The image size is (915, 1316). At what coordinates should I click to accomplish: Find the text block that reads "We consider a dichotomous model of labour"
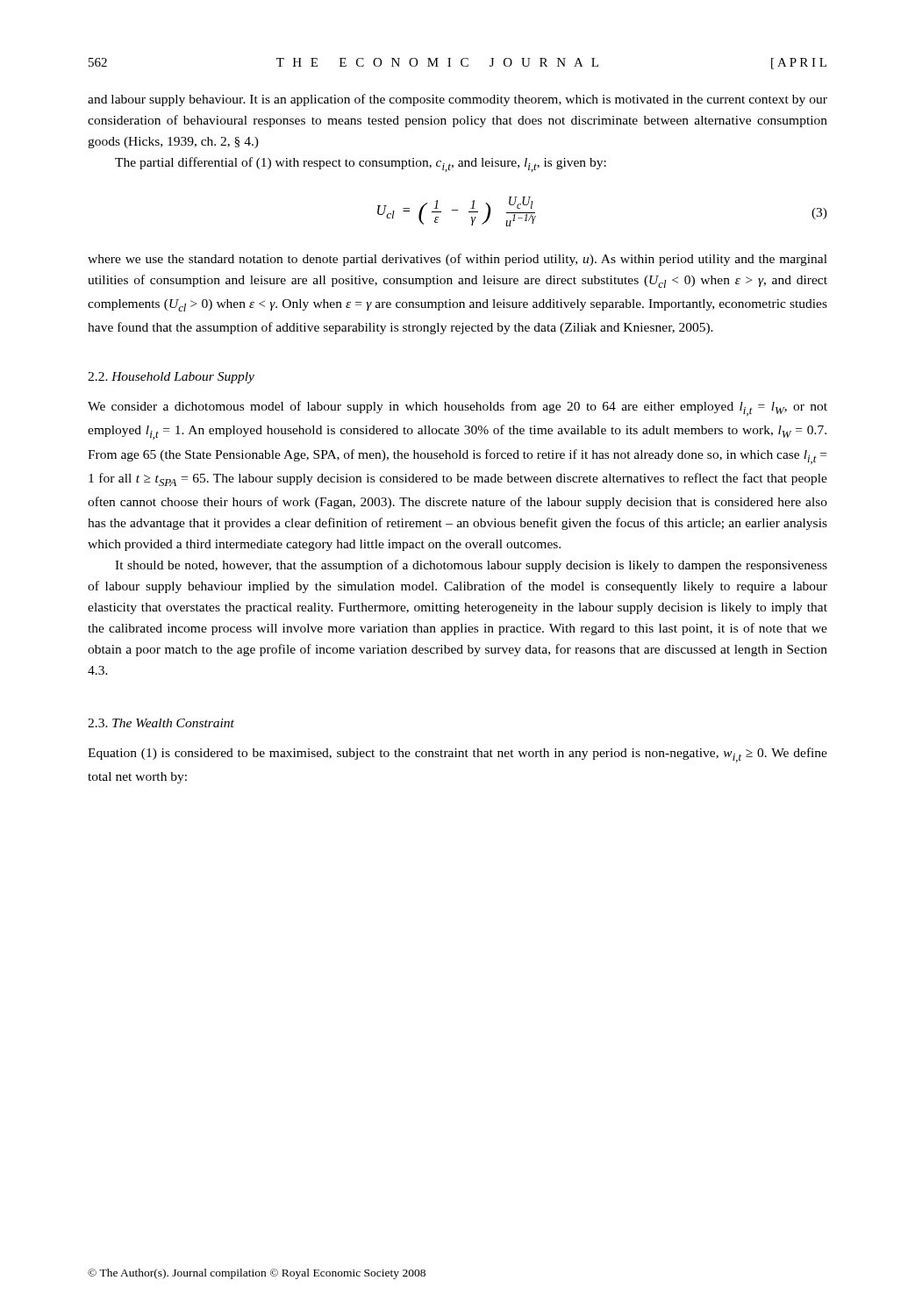tap(458, 475)
